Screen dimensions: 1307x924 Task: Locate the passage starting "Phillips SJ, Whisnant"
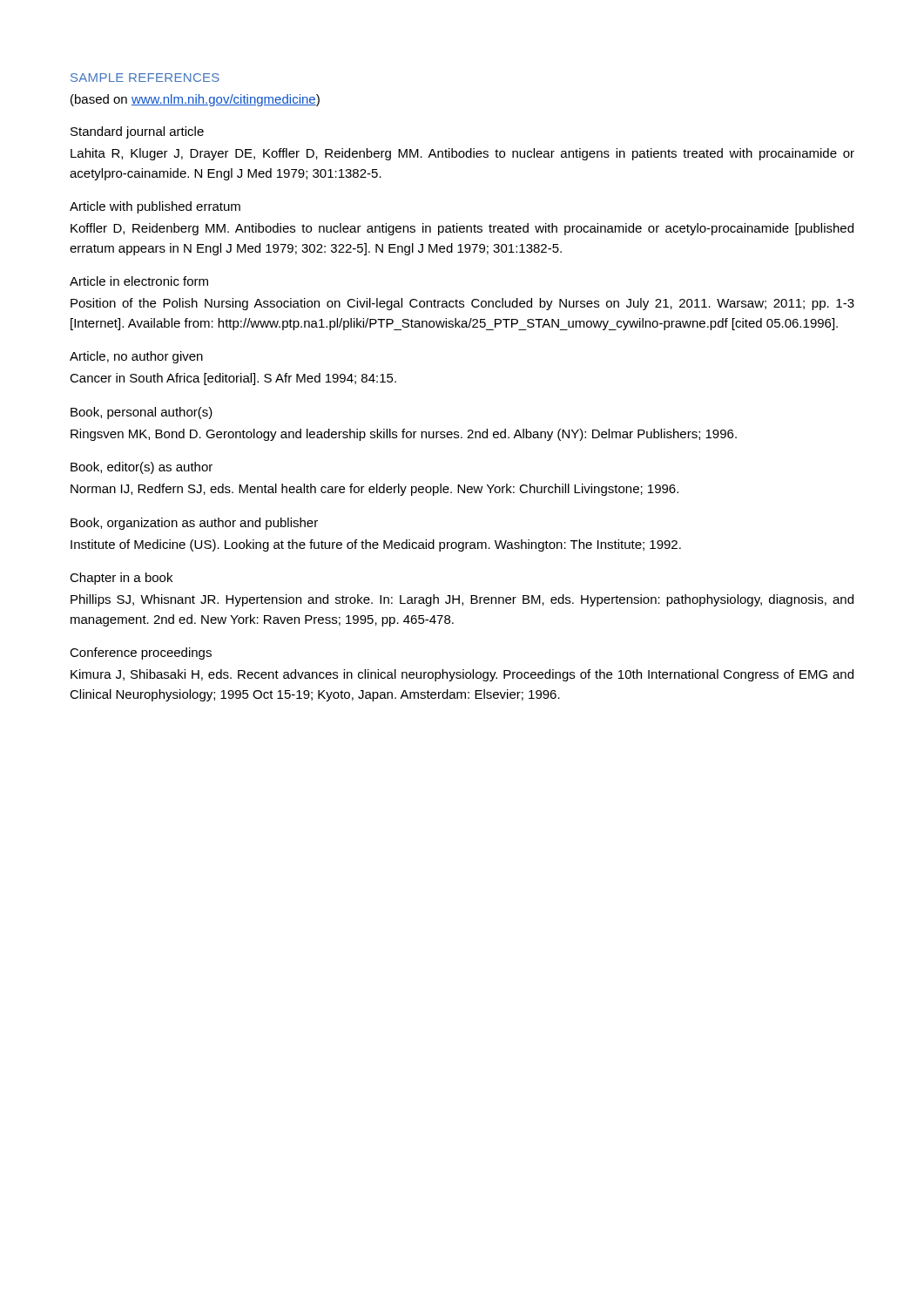tap(462, 609)
